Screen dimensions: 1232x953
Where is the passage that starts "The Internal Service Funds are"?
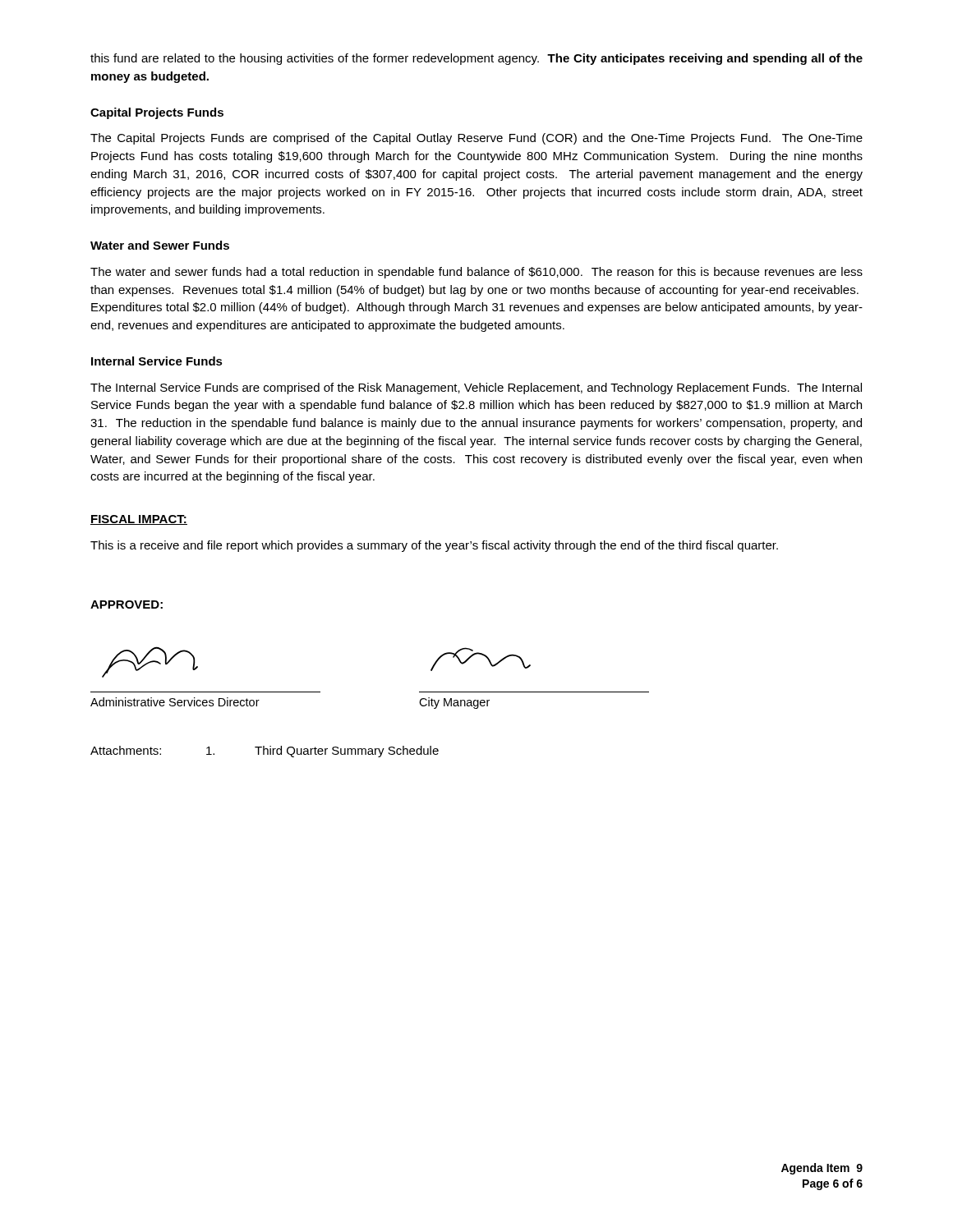coord(476,432)
